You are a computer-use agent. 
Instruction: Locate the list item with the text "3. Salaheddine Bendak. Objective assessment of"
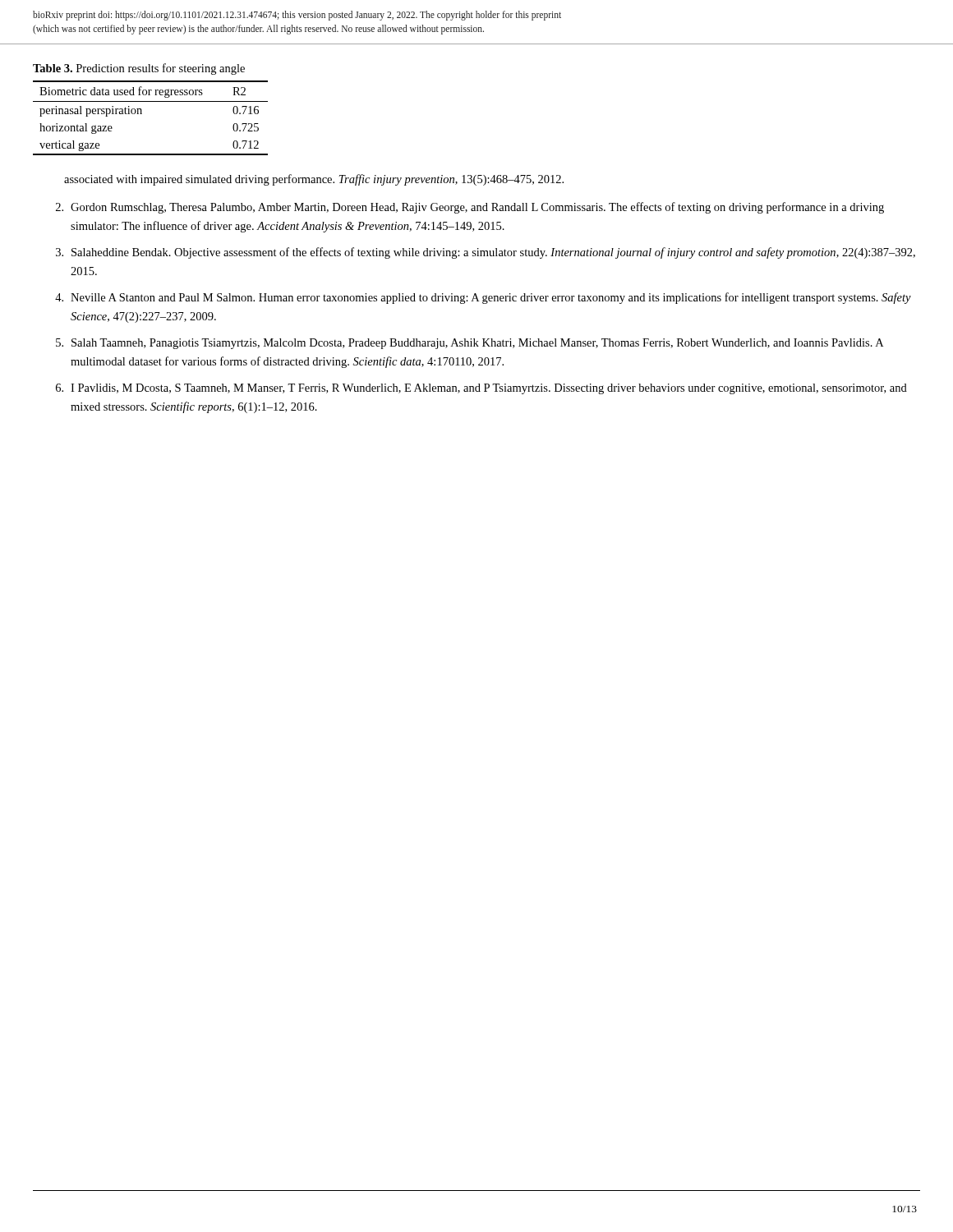[x=476, y=262]
